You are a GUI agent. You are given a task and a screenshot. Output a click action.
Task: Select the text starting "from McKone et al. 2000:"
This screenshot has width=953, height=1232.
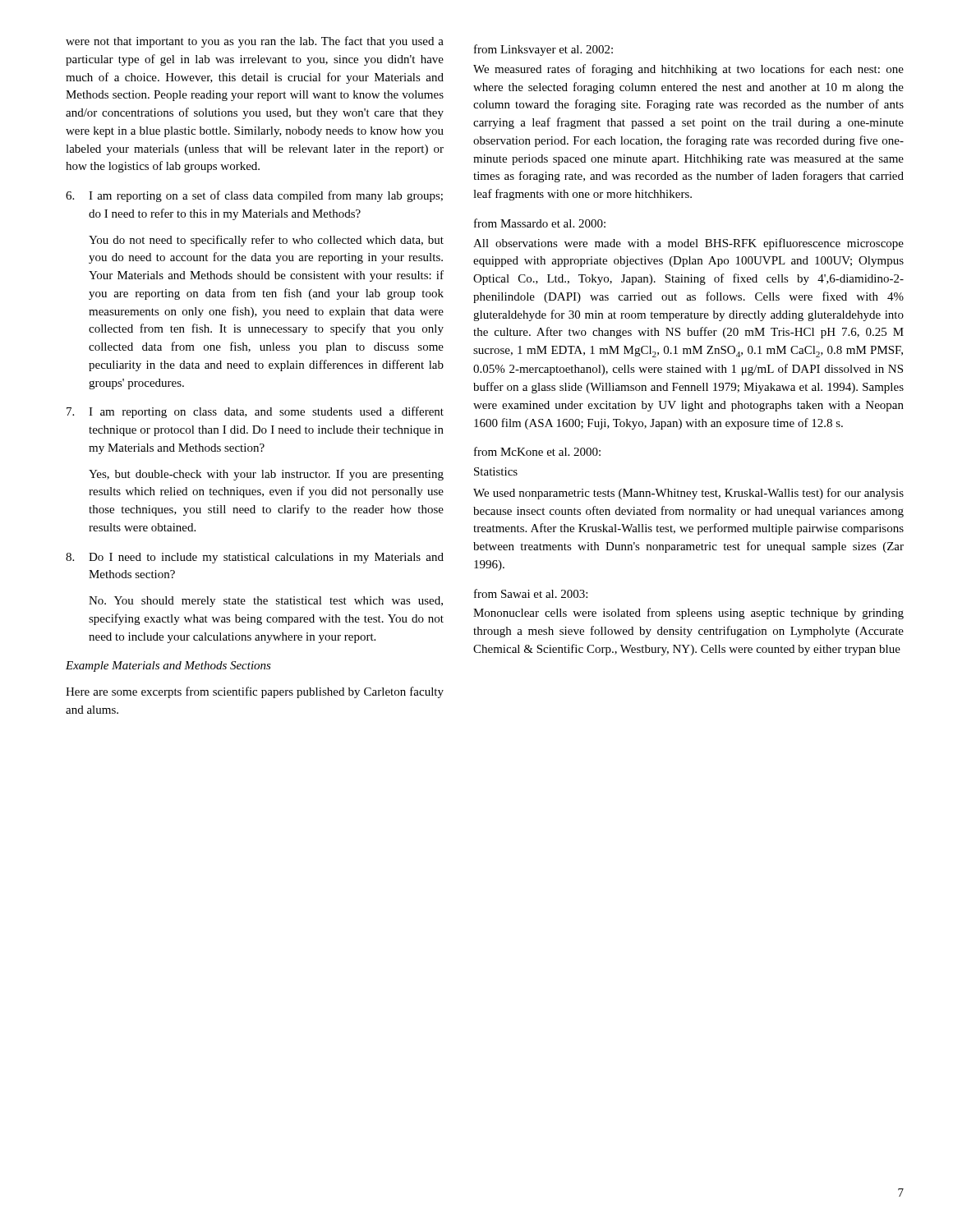pyautogui.click(x=537, y=452)
